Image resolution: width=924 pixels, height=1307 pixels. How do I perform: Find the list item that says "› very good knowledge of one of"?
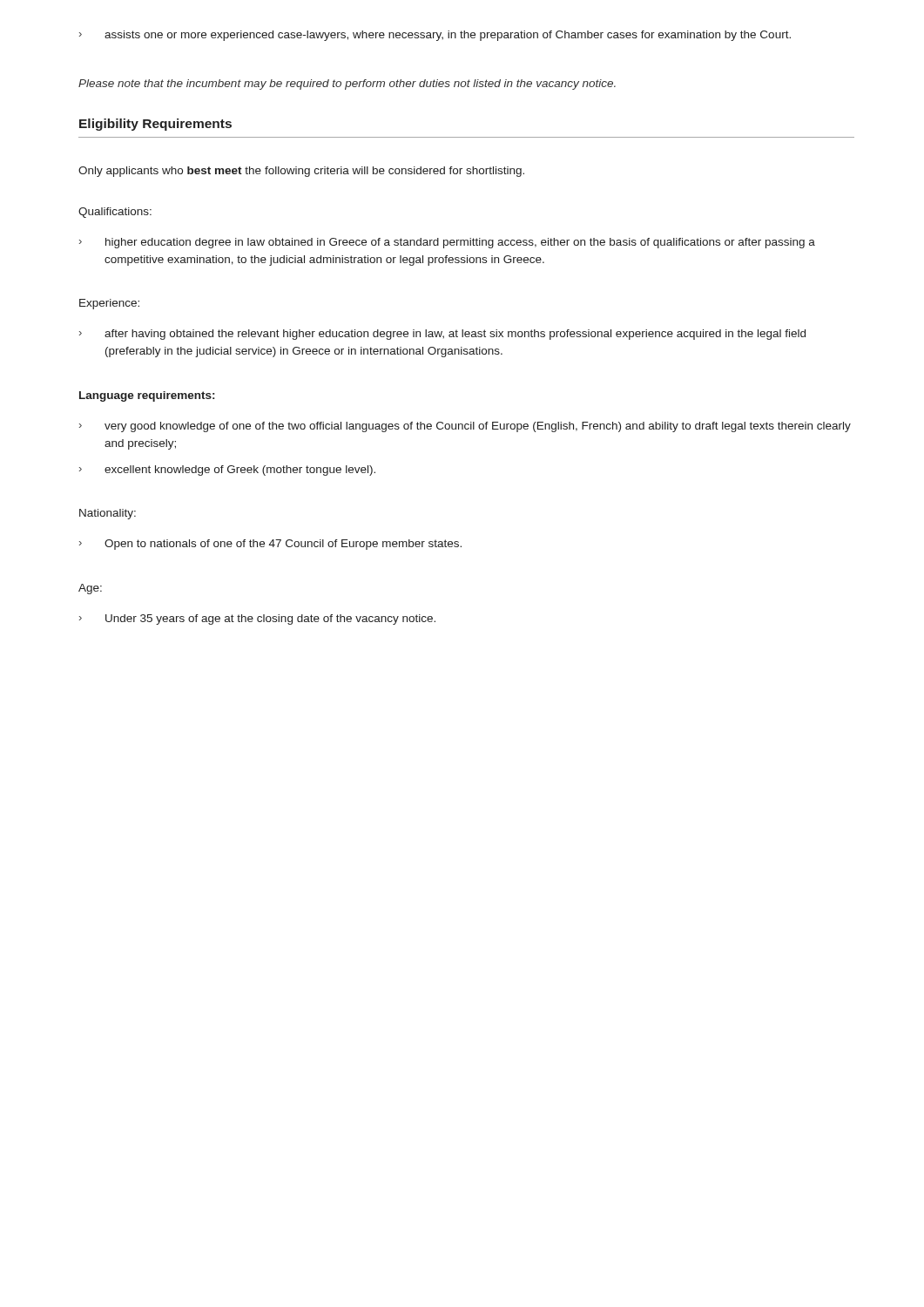pos(466,435)
